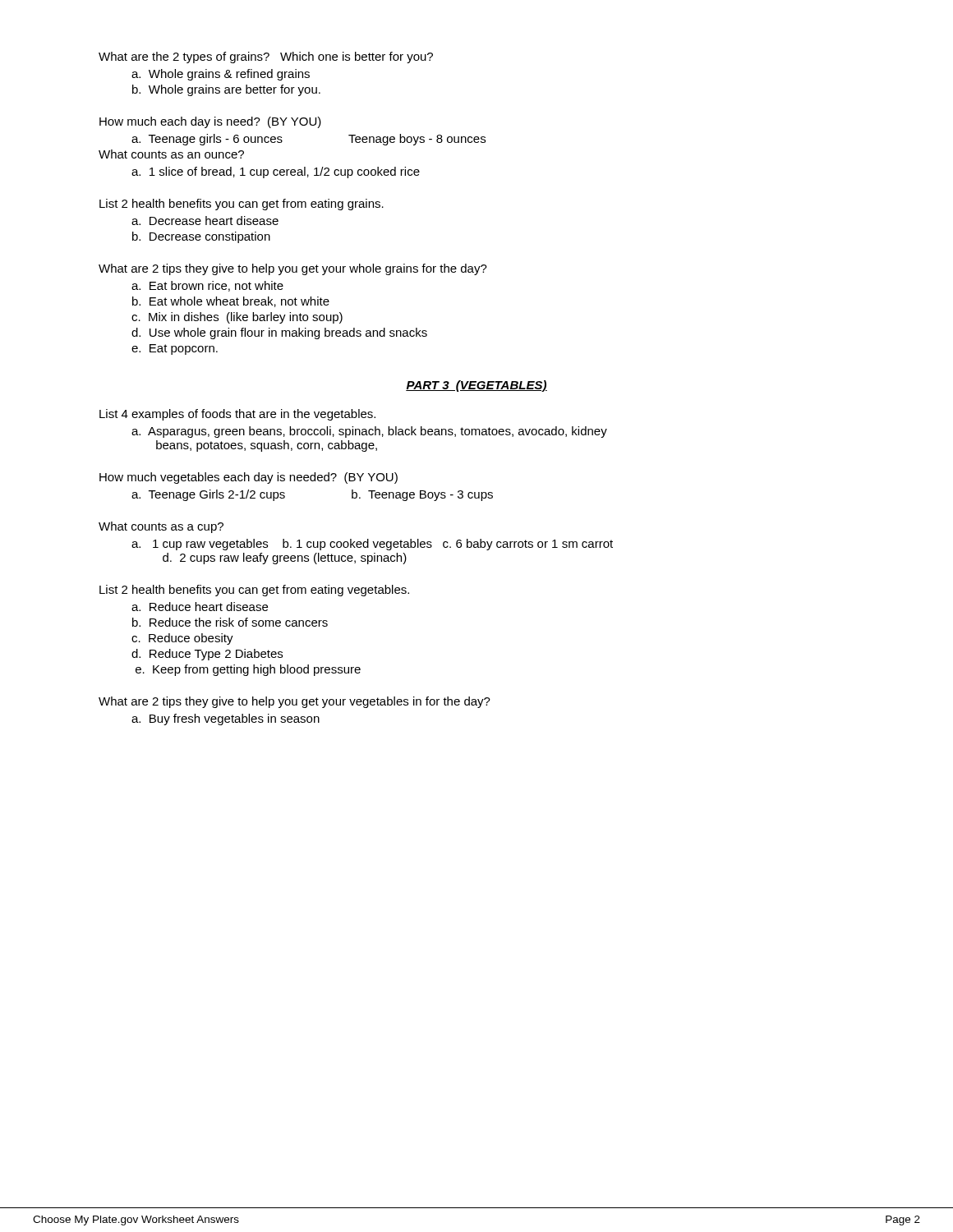Point to the block starting "a. Teenage Girls 2-1/2"
Viewport: 953px width, 1232px height.
(x=210, y=495)
